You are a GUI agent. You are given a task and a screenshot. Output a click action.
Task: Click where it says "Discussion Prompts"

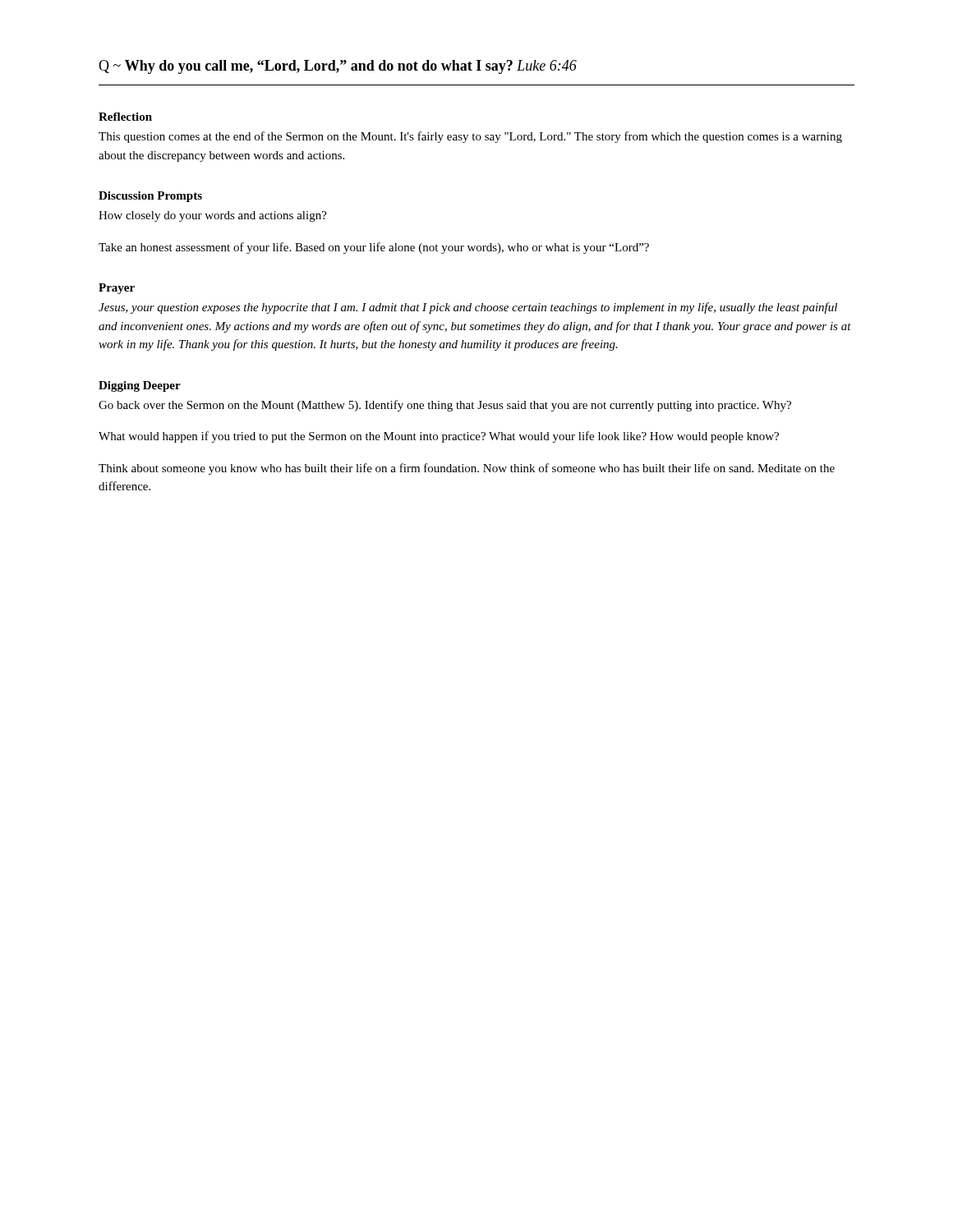click(150, 195)
